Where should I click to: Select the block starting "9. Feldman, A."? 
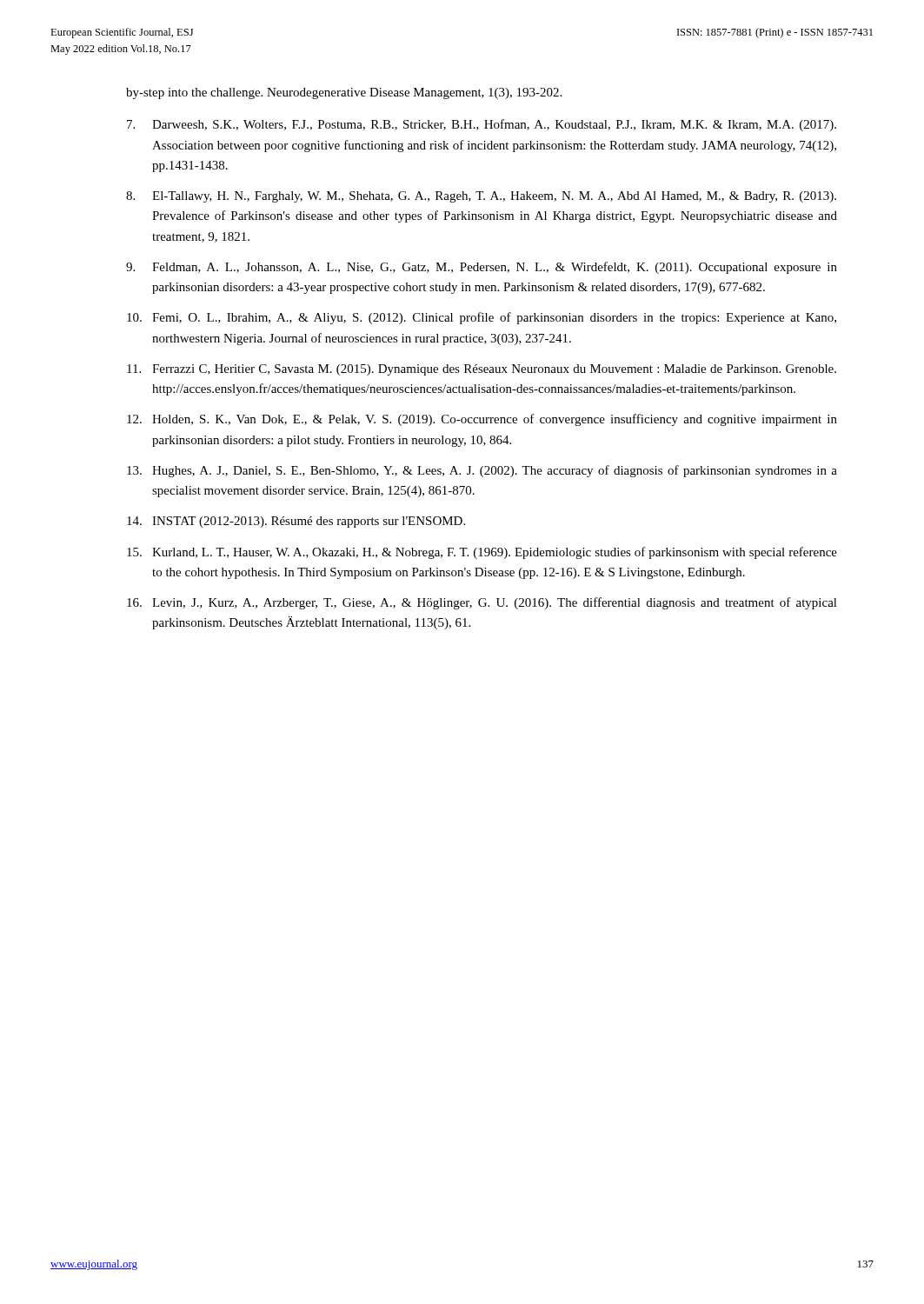click(482, 277)
